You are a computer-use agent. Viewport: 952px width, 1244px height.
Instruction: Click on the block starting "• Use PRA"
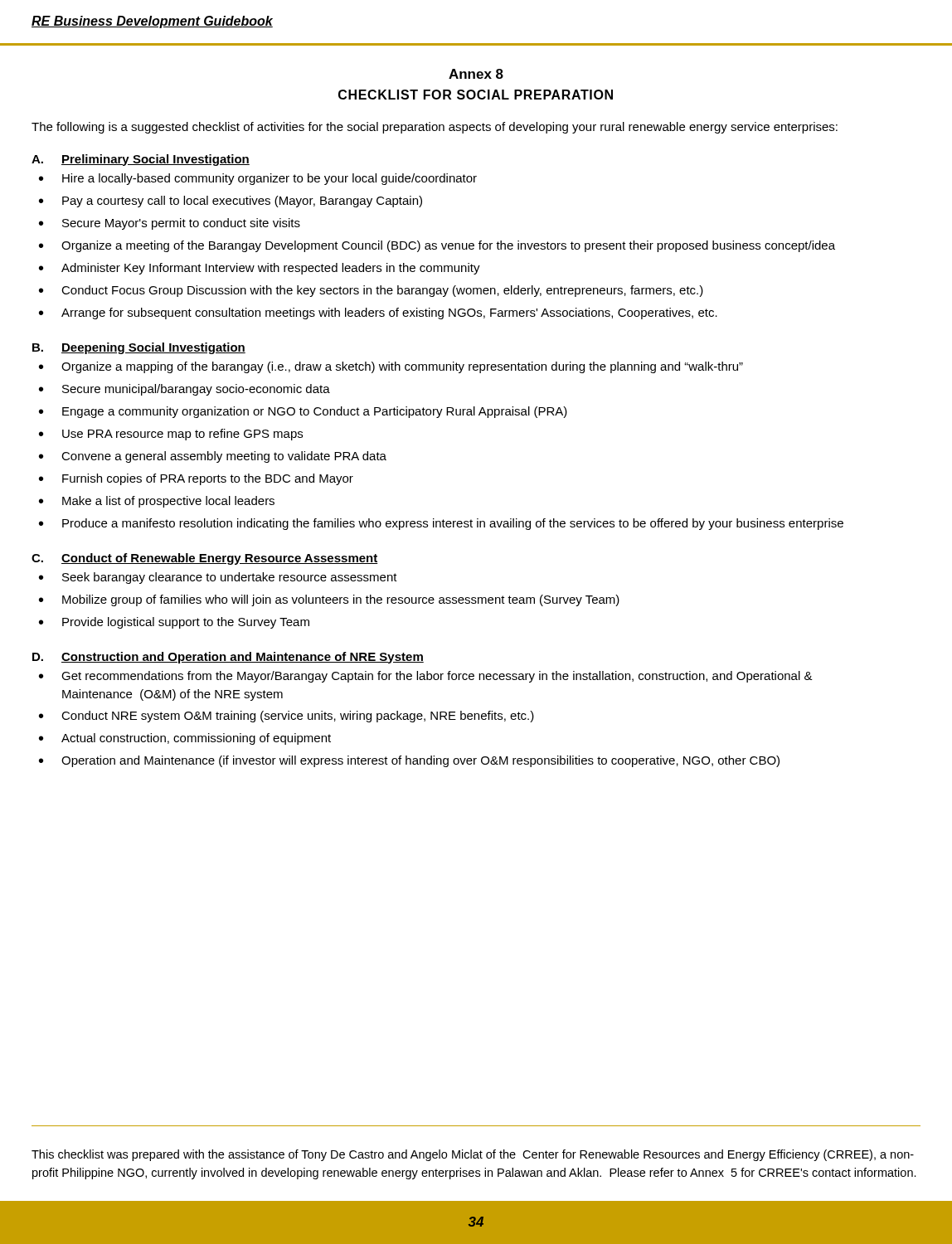[x=171, y=435]
